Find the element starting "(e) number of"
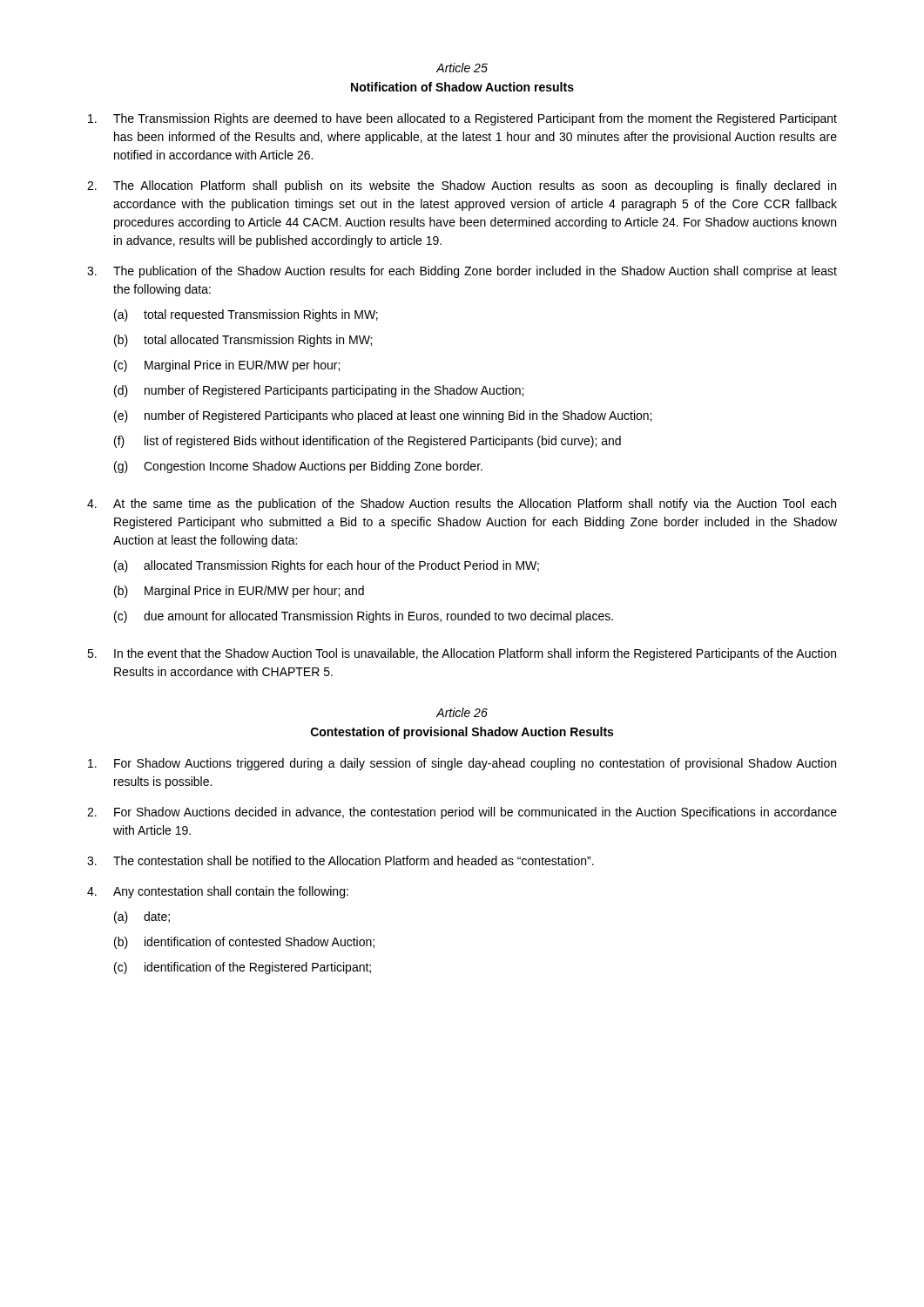924x1307 pixels. (x=475, y=416)
